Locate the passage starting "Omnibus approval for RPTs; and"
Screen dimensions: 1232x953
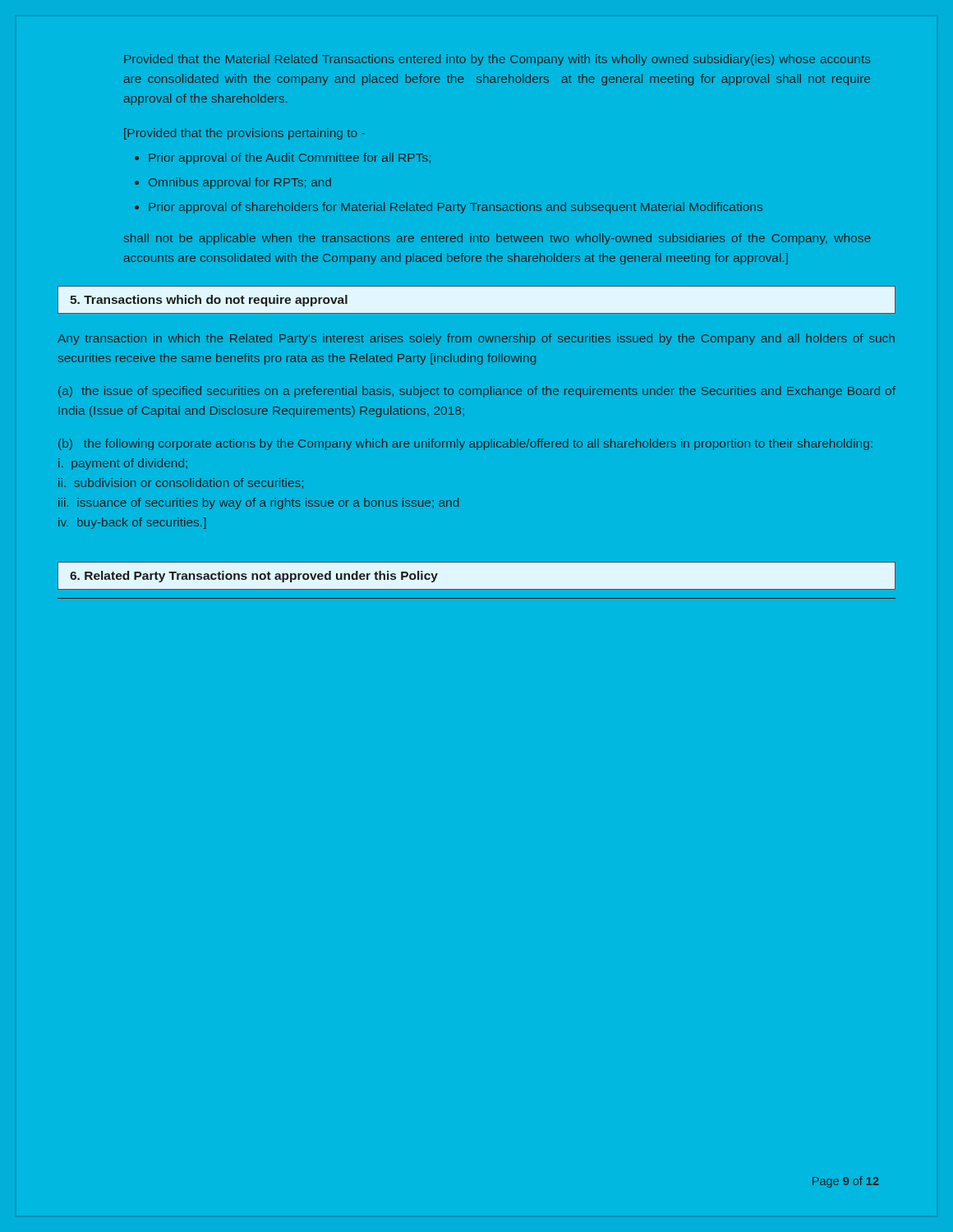[240, 182]
